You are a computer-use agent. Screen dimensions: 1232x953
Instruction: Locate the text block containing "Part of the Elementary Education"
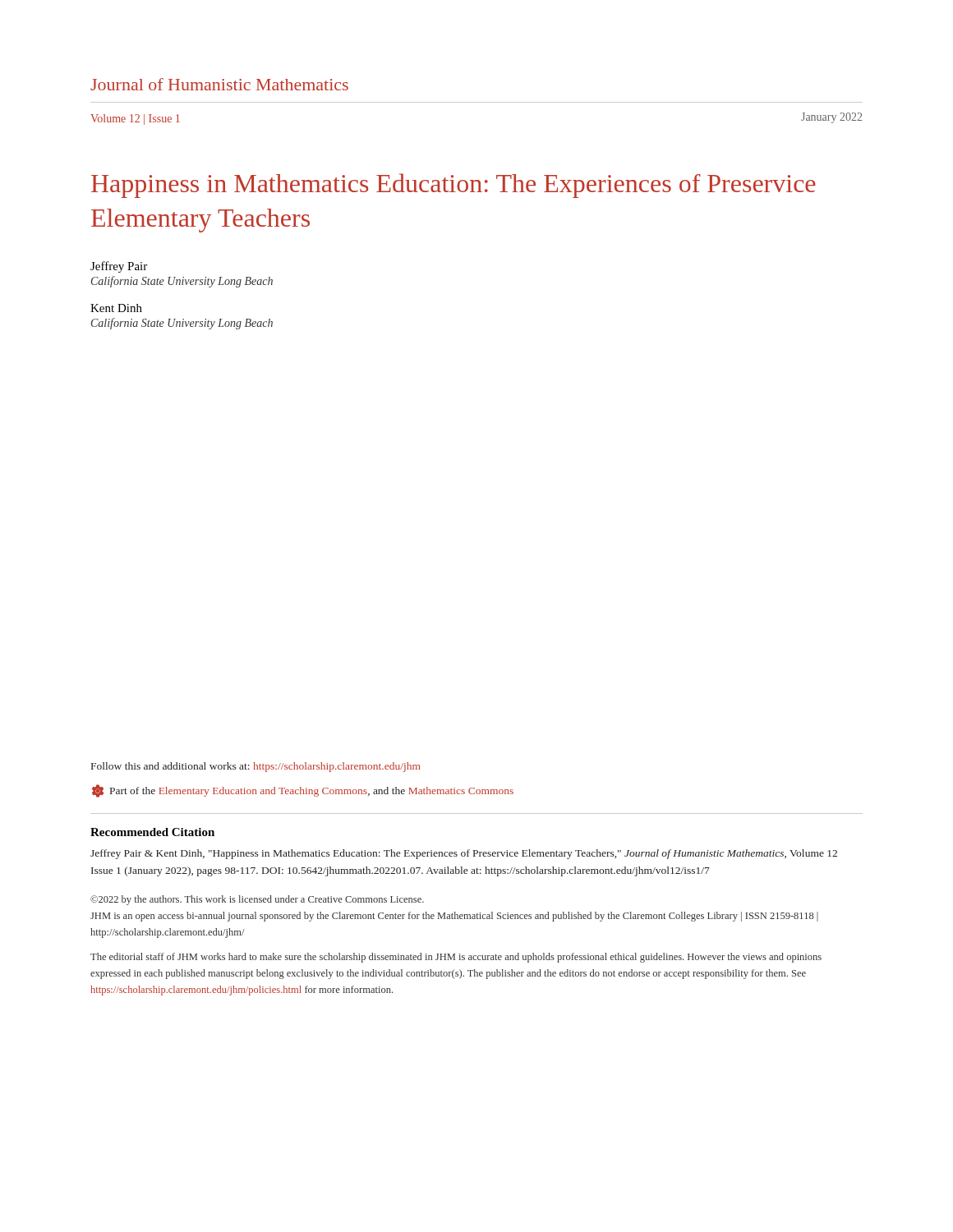pyautogui.click(x=302, y=791)
